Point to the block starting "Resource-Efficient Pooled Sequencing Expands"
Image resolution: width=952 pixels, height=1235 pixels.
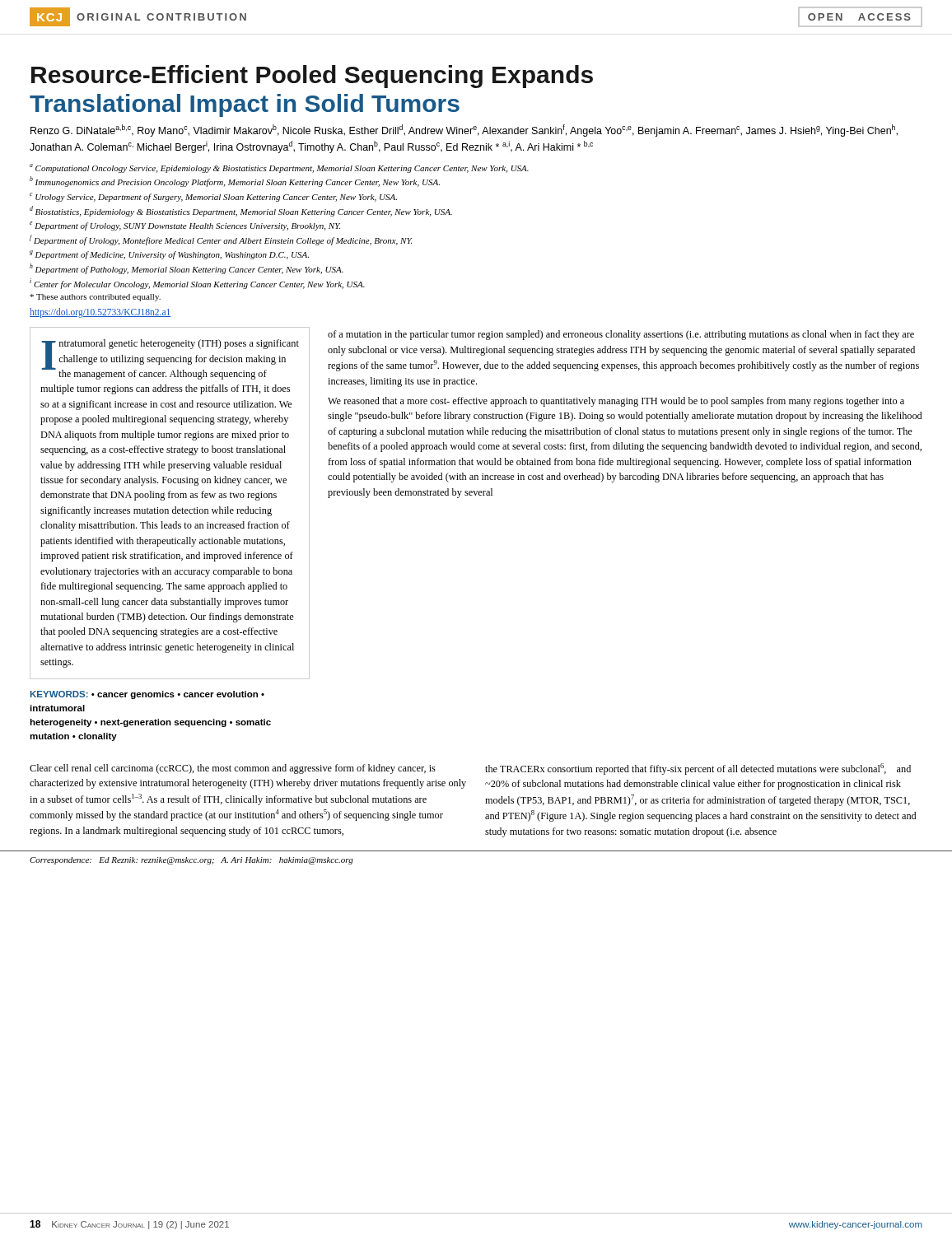click(476, 89)
